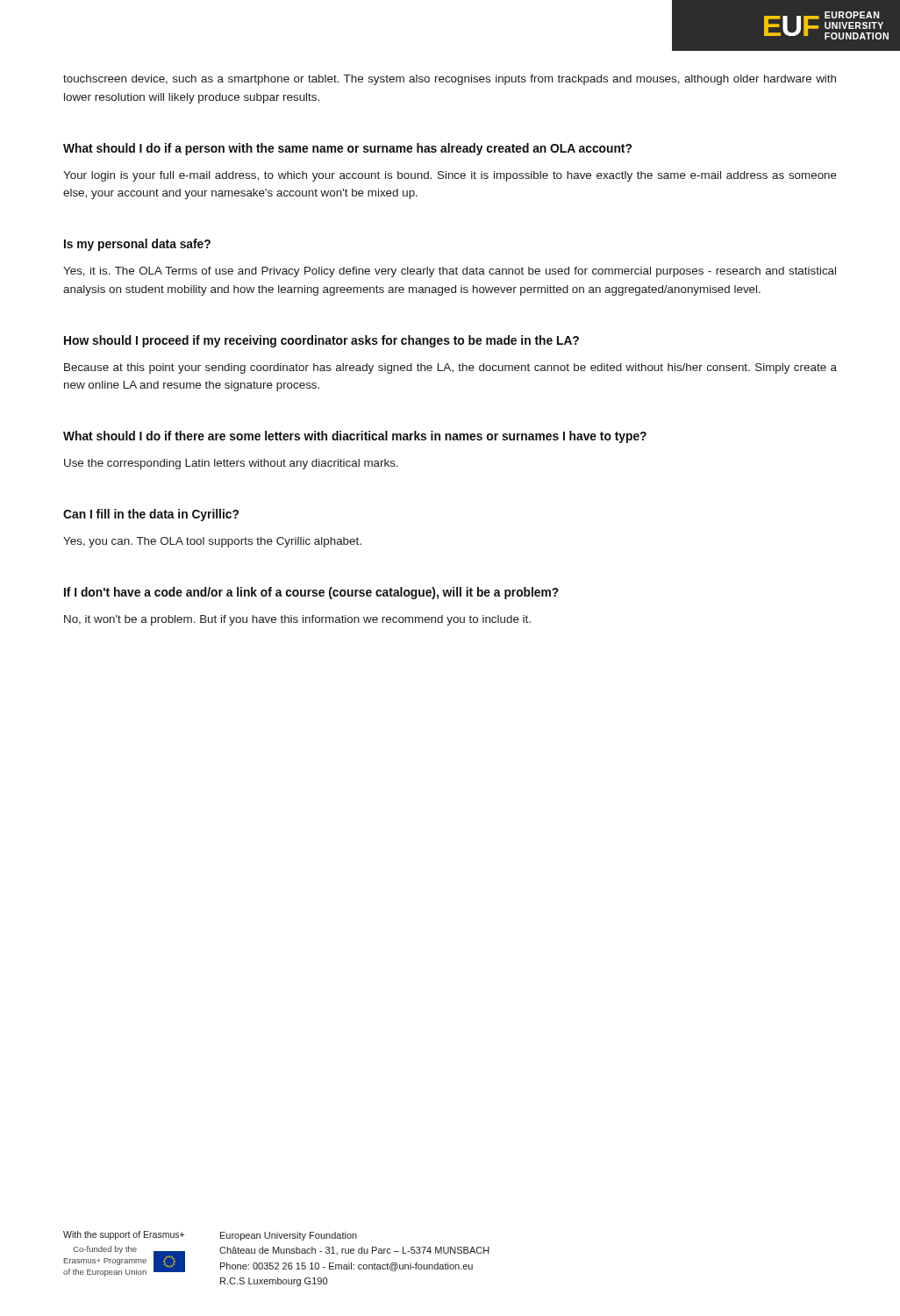
Task: Navigate to the text starting "Is my personal data"
Action: (137, 244)
